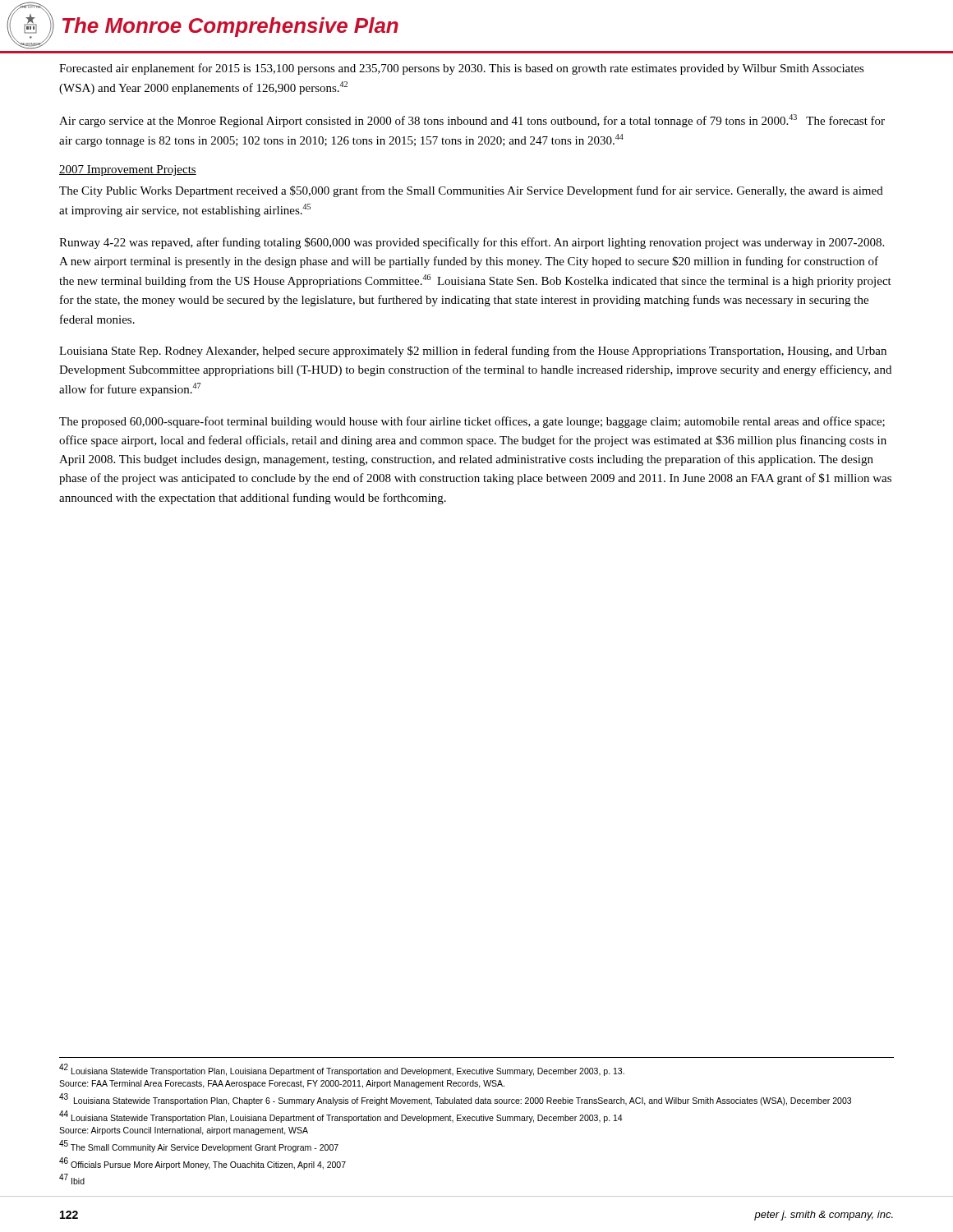Navigate to the text starting "46 Officials Pursue More"
This screenshot has height=1232, width=953.
203,1162
